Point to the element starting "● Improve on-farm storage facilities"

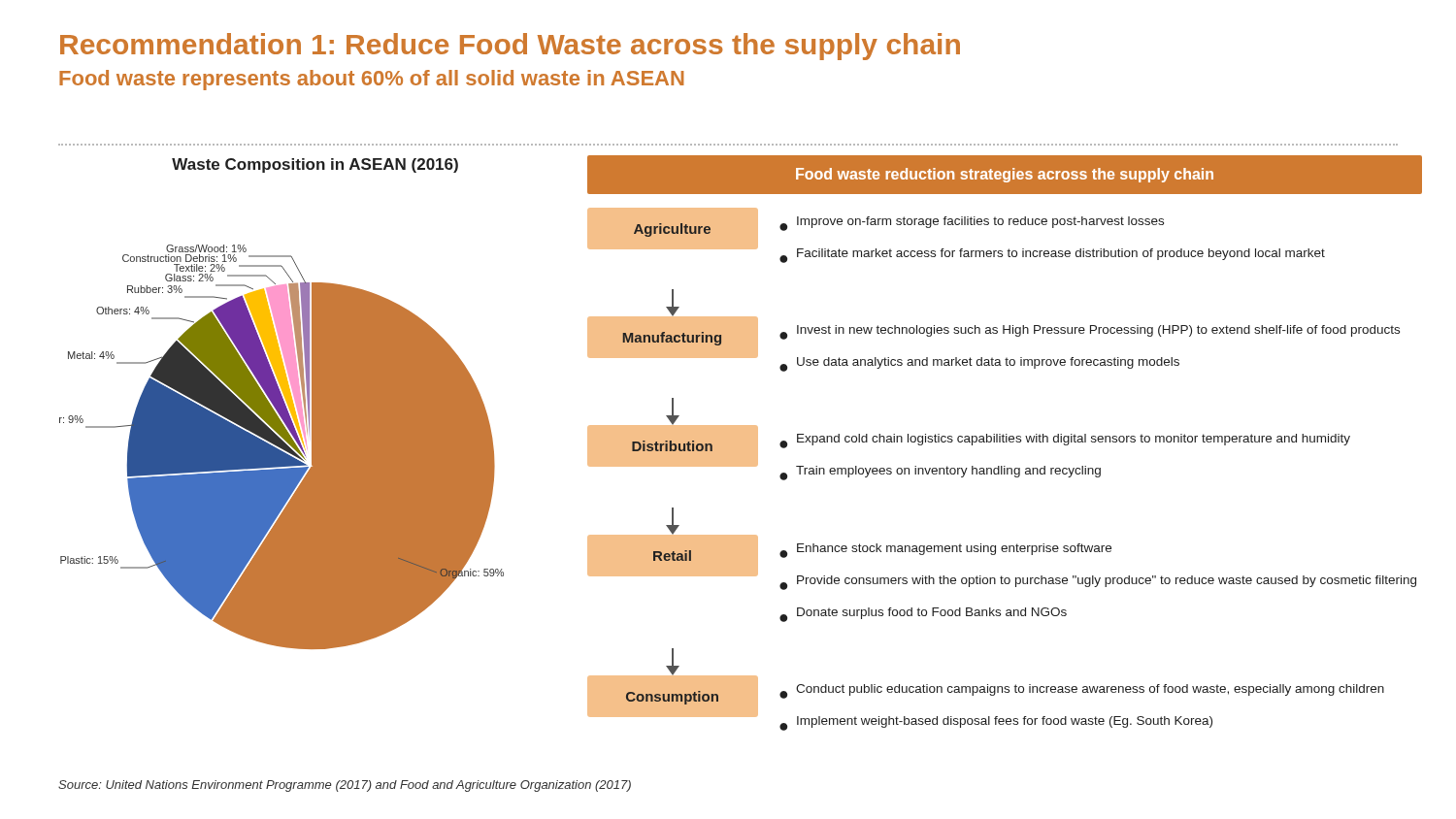point(972,225)
